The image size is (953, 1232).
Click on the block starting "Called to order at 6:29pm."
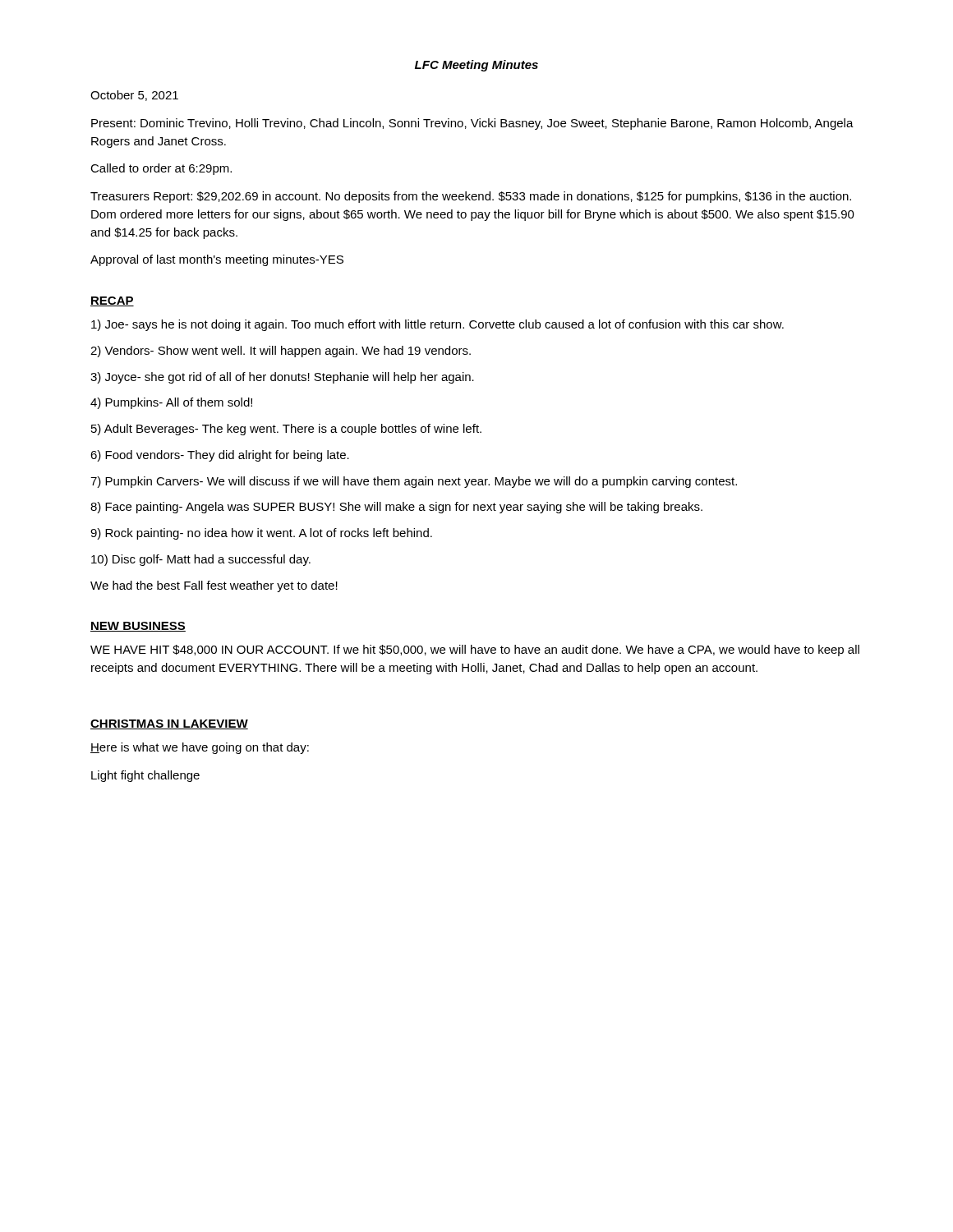click(161, 169)
